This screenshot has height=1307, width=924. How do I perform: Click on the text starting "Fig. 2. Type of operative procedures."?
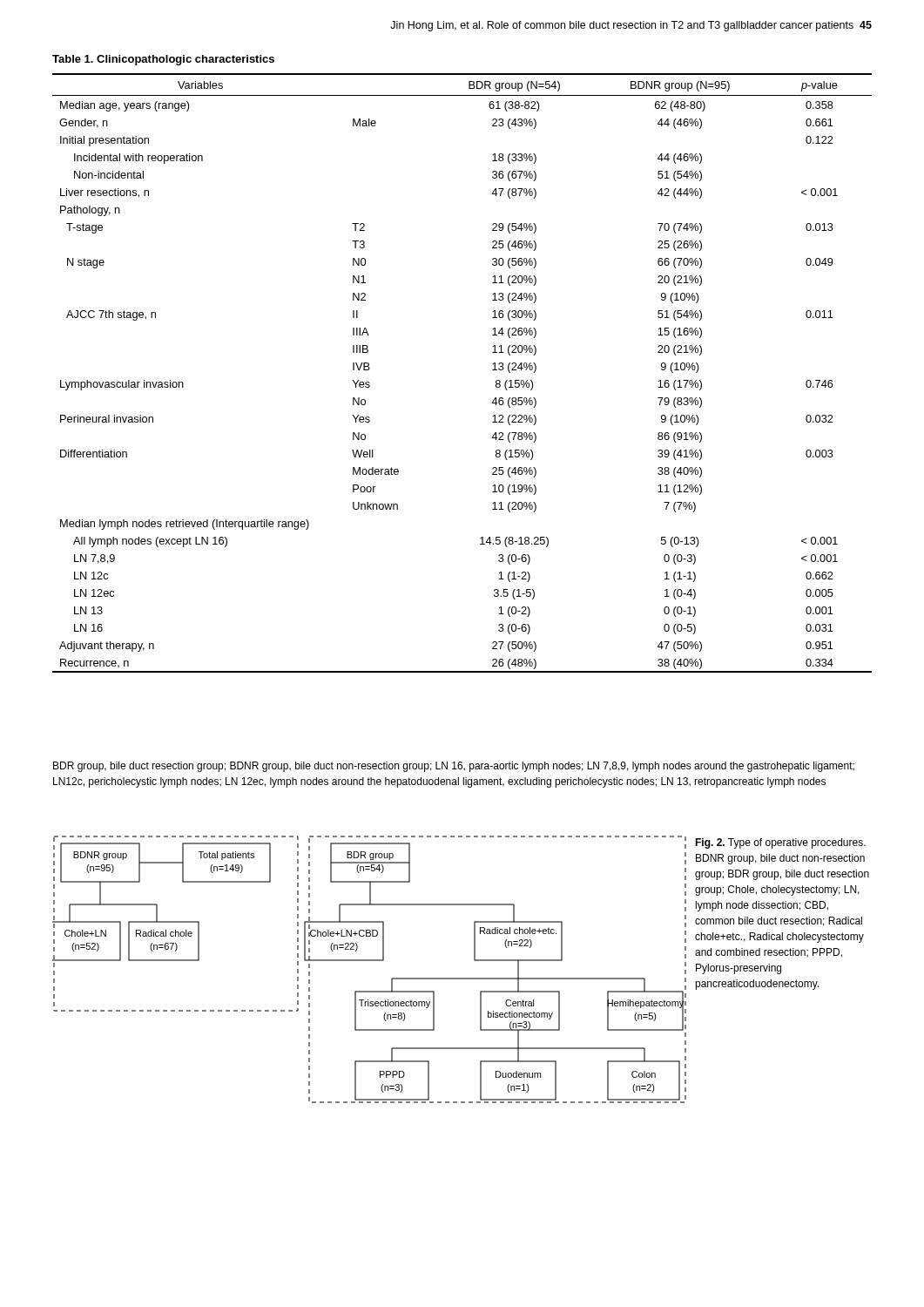coord(782,913)
